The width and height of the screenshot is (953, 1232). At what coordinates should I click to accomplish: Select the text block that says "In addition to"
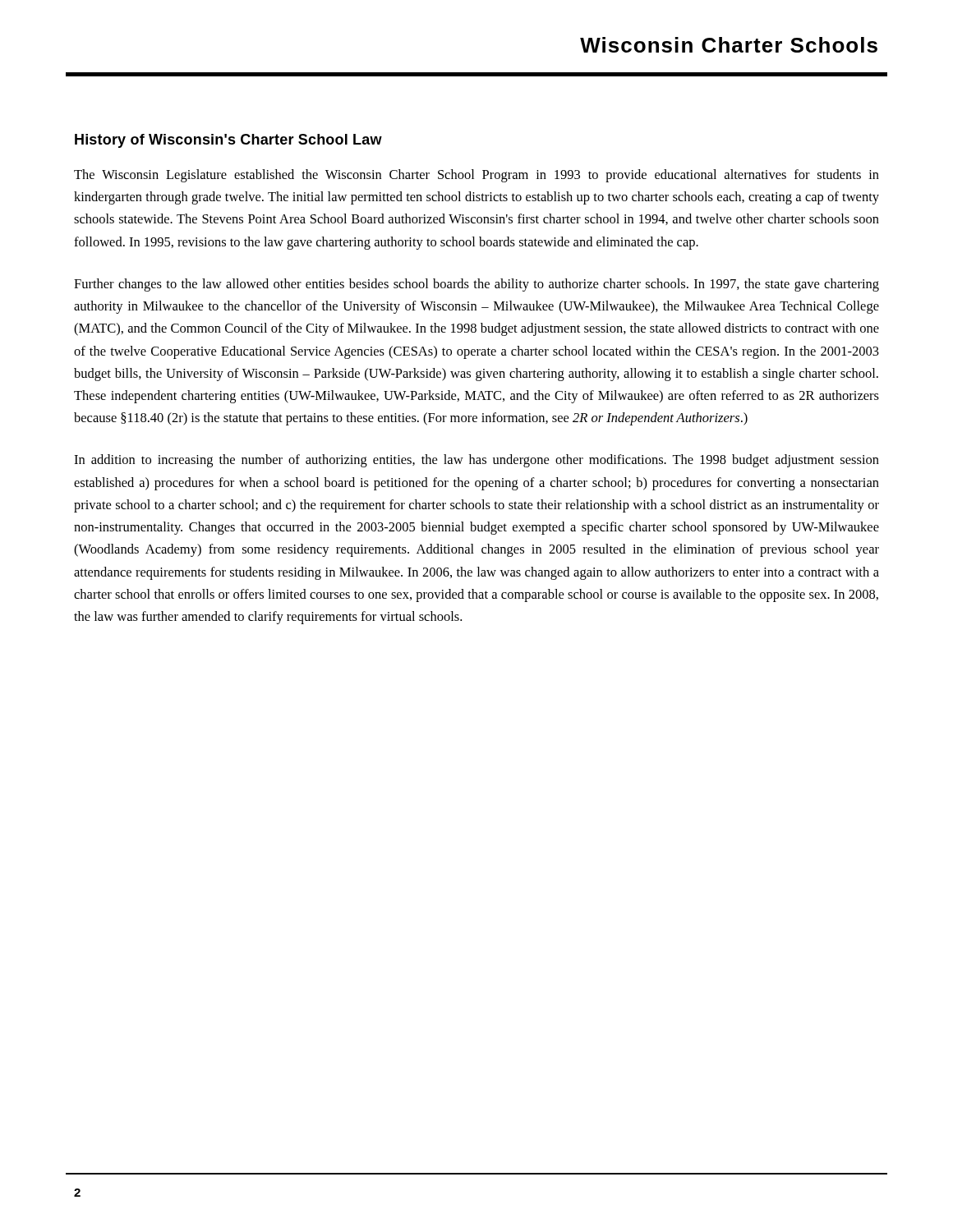(x=476, y=538)
